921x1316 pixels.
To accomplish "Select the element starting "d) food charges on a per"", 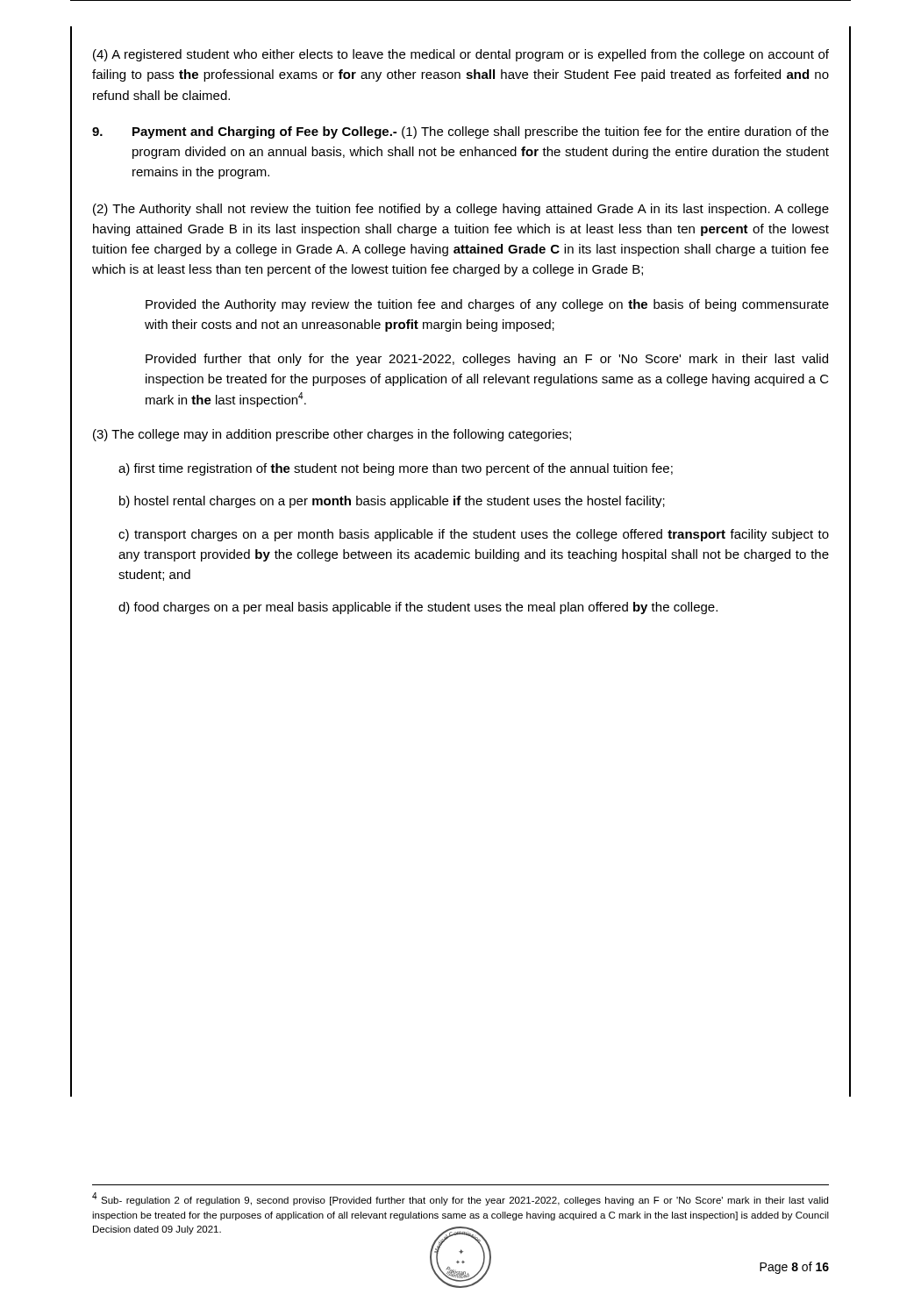I will 419,607.
